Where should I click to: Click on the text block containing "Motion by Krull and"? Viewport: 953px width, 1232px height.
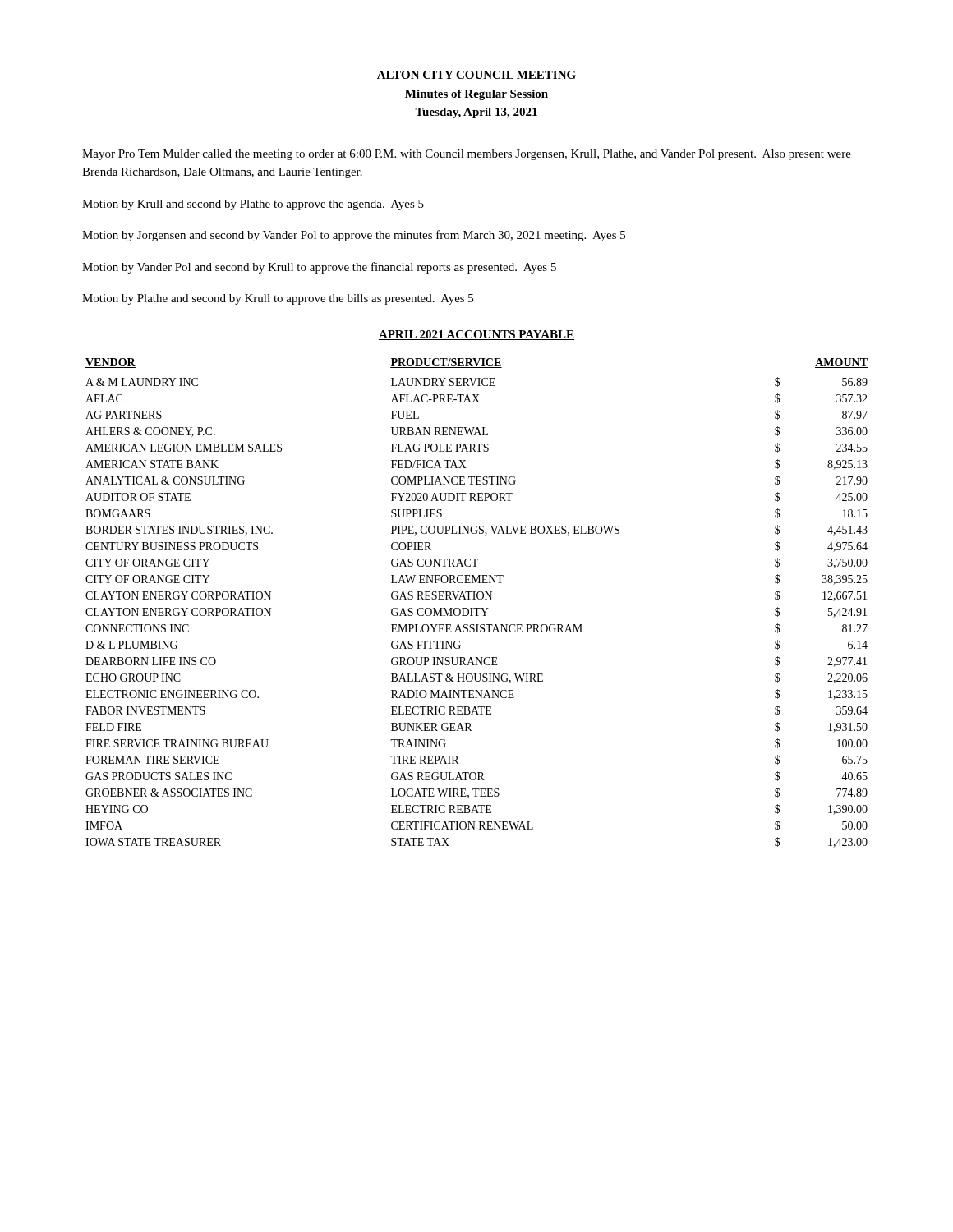(253, 203)
